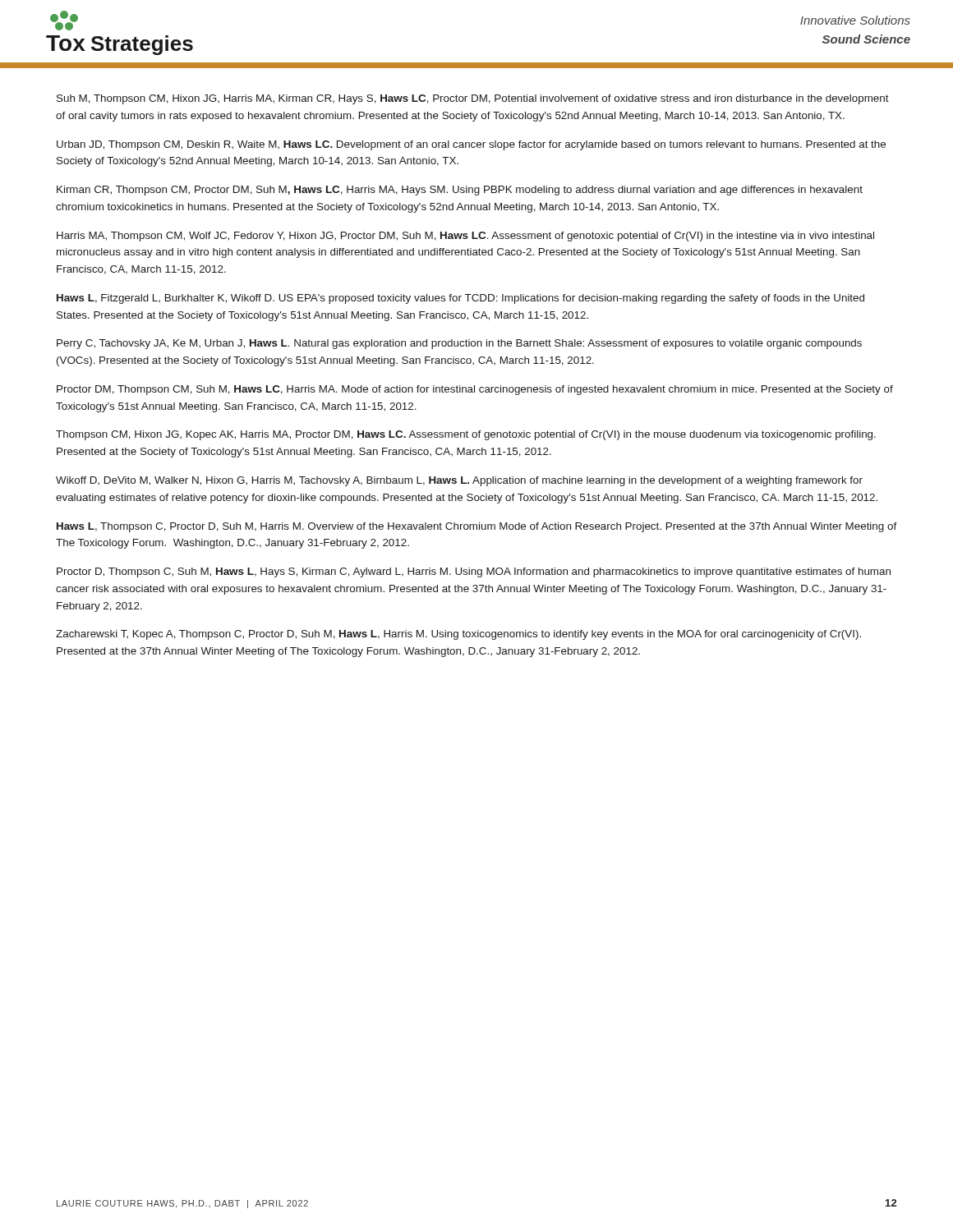The width and height of the screenshot is (953, 1232).
Task: Navigate to the element starting "Wikoff D, DeVito M, Walker N,"
Action: [x=467, y=489]
